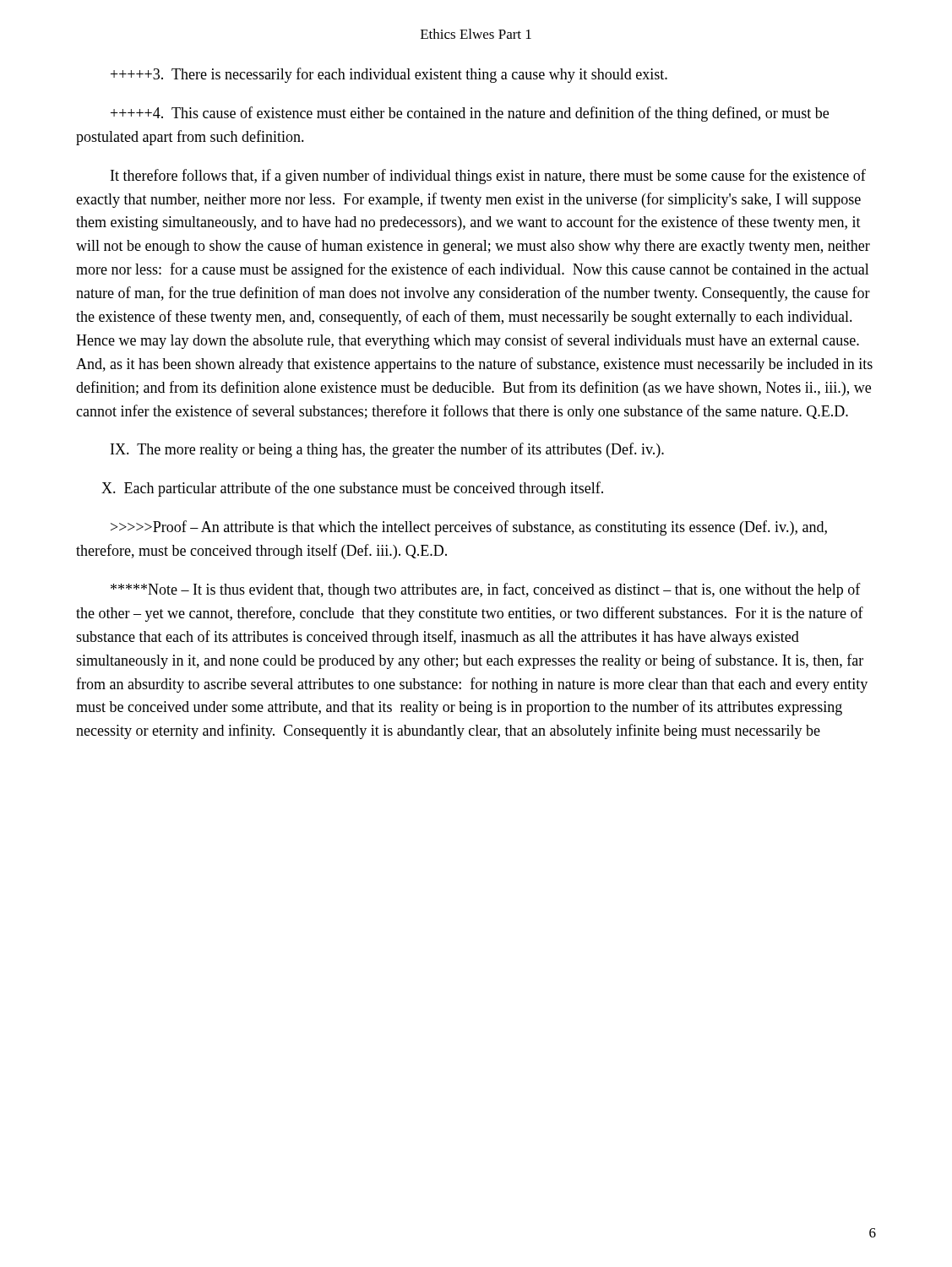Where is the passage that starts "X. Each particular"?
This screenshot has width=952, height=1267.
click(x=353, y=488)
